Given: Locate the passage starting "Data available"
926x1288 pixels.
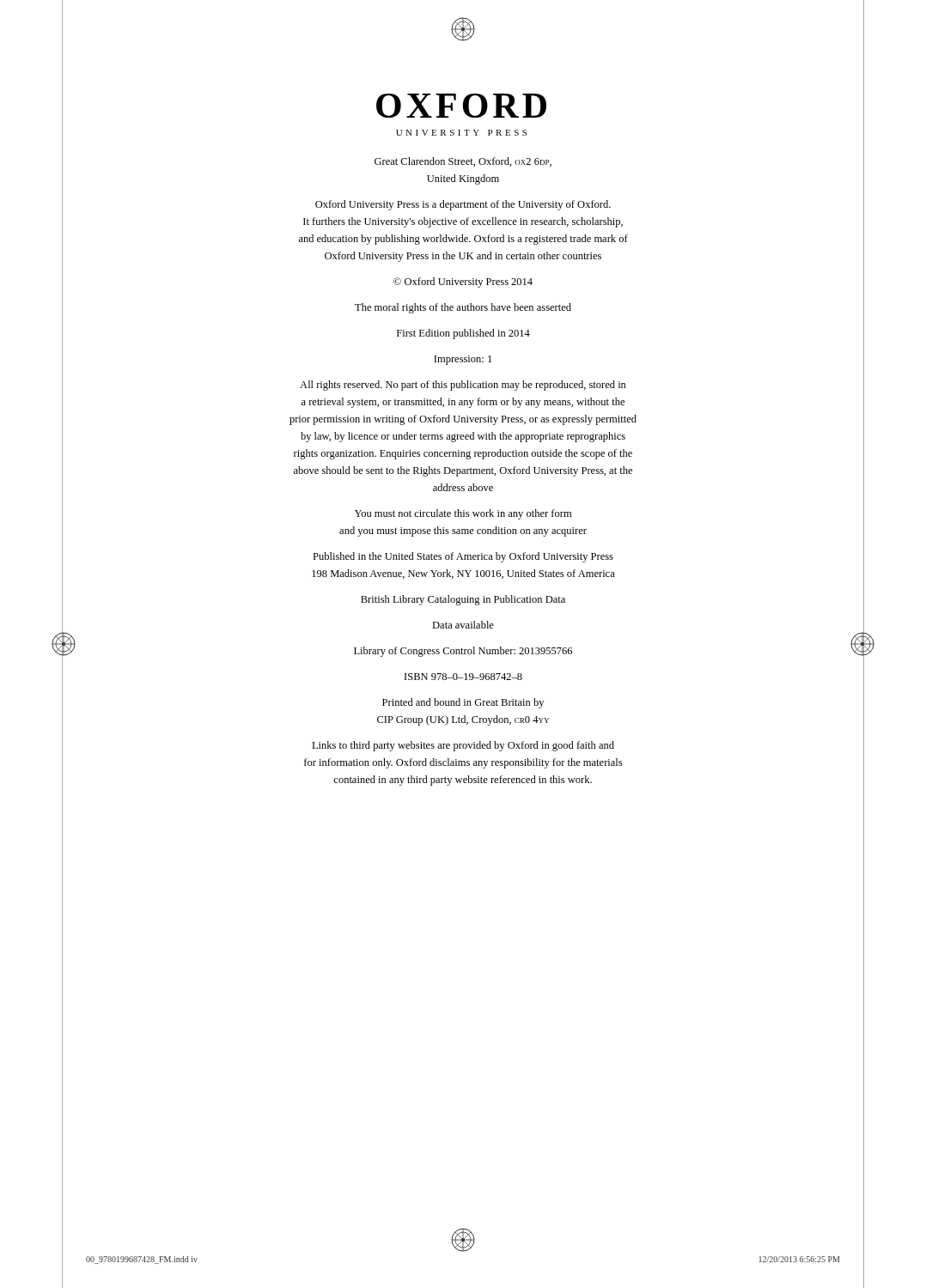Looking at the screenshot, I should (x=463, y=625).
